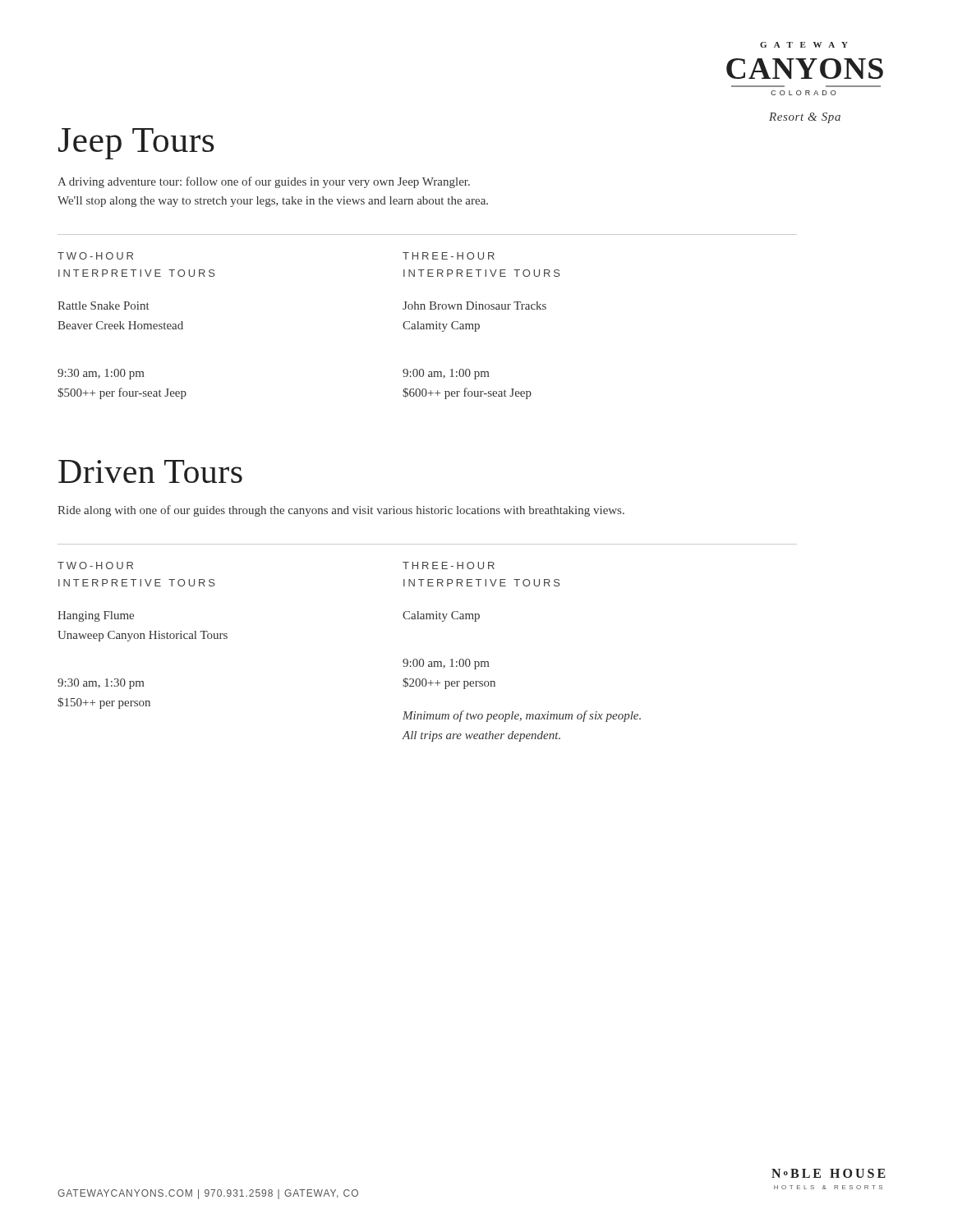Locate the block starting "Minimum of two people, maximum of six"
Screen dimensions: 1232x953
click(x=522, y=725)
